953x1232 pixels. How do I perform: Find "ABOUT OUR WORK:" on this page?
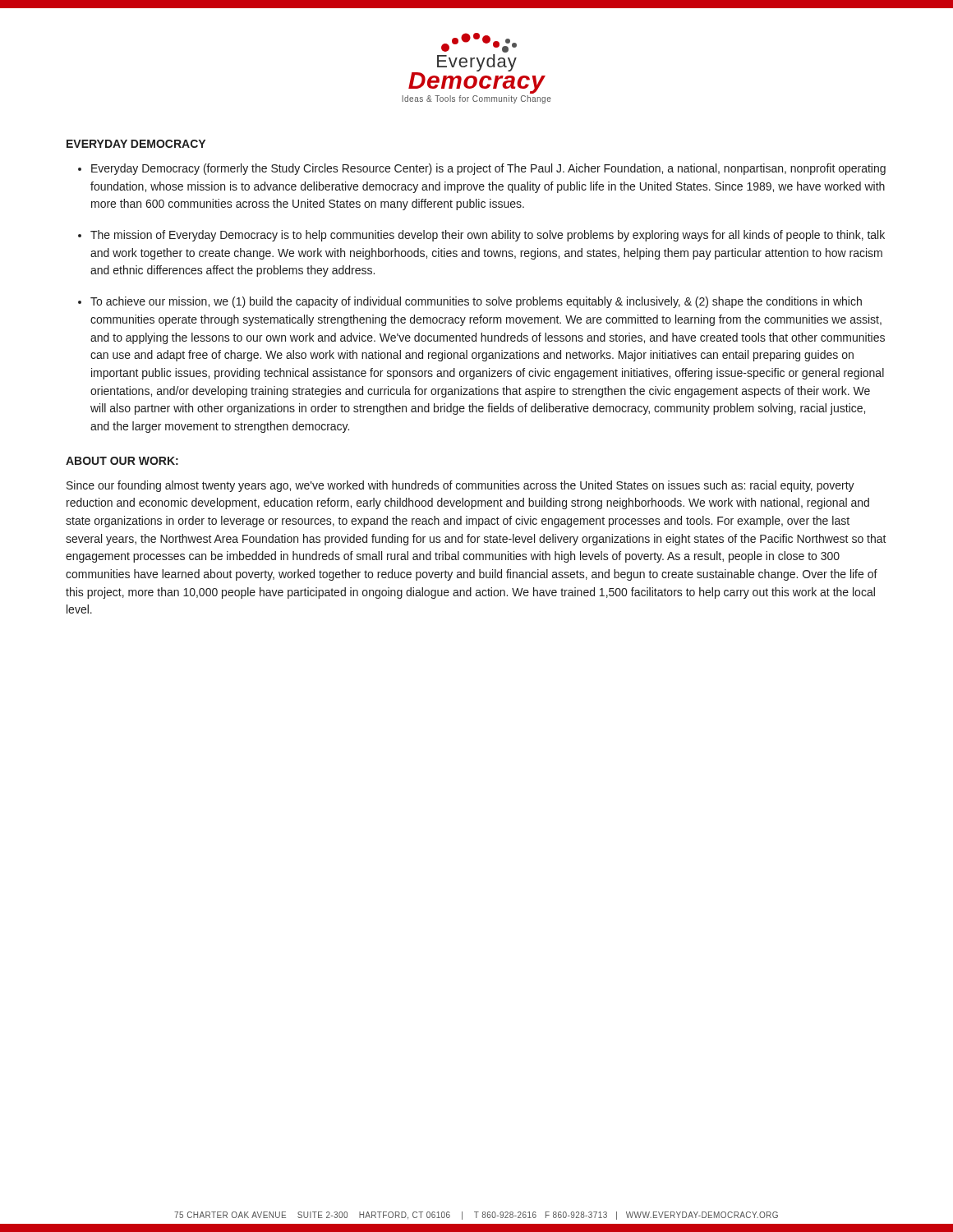pyautogui.click(x=122, y=460)
